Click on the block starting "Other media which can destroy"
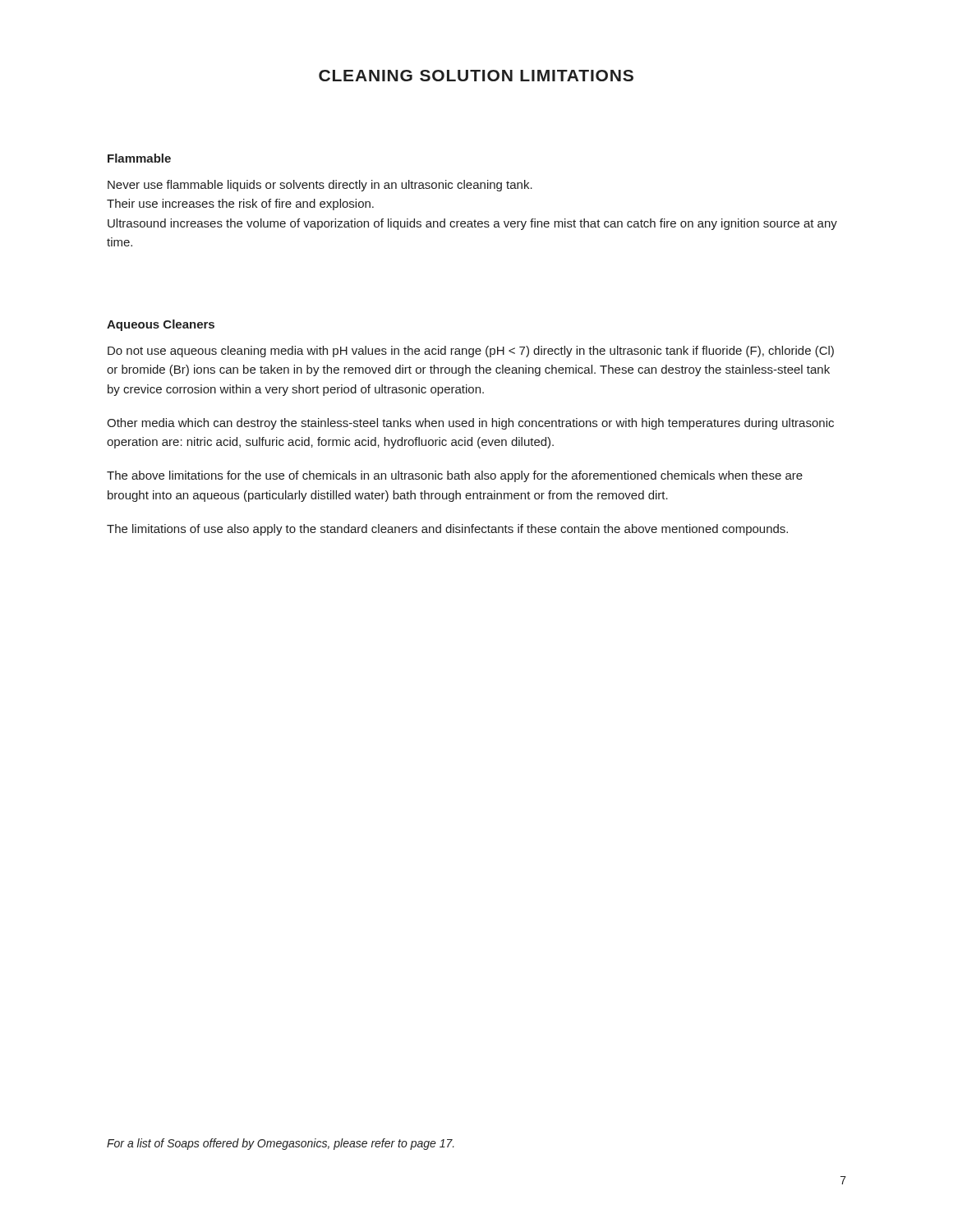953x1232 pixels. [471, 432]
